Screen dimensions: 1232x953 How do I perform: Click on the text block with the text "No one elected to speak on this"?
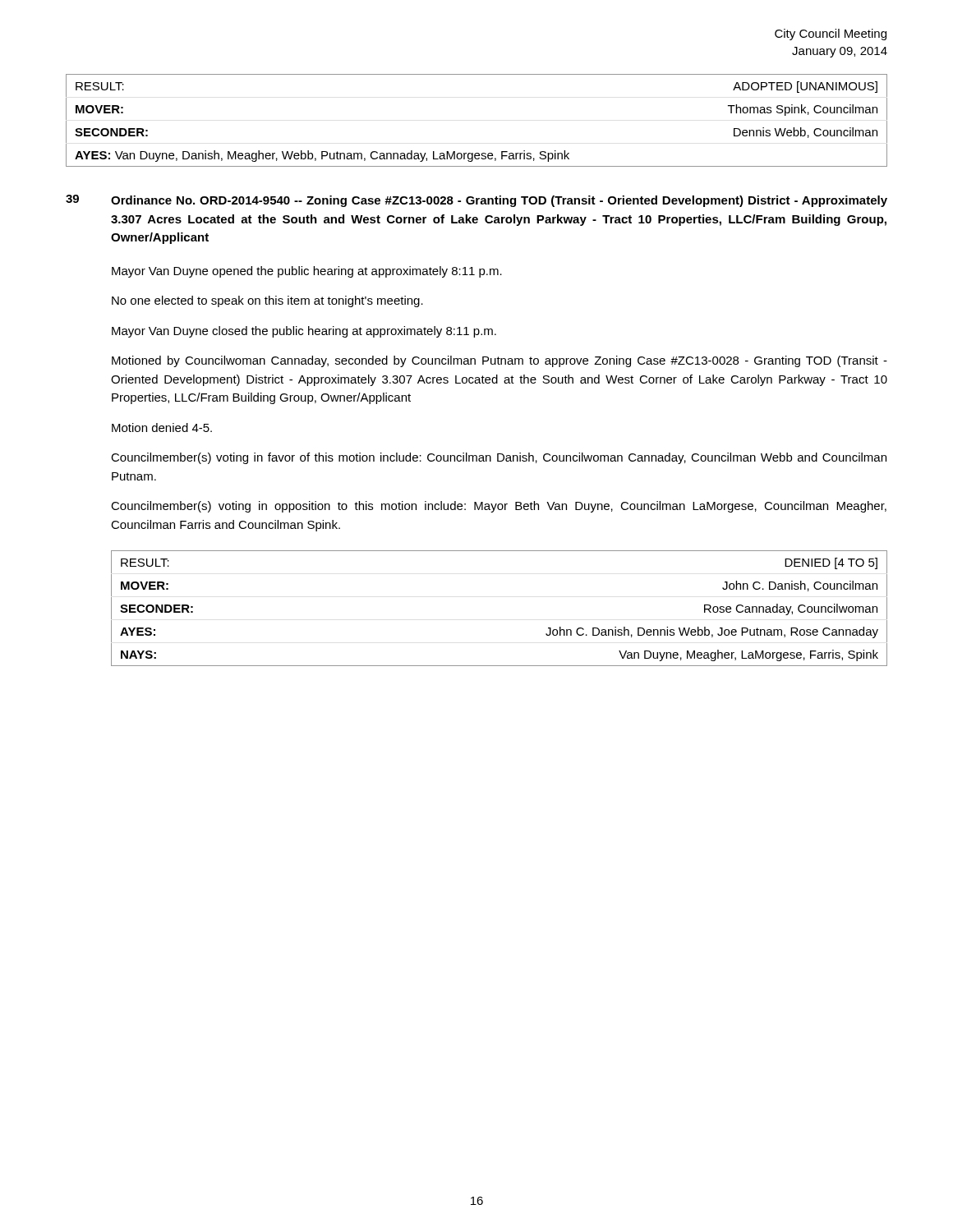(267, 300)
